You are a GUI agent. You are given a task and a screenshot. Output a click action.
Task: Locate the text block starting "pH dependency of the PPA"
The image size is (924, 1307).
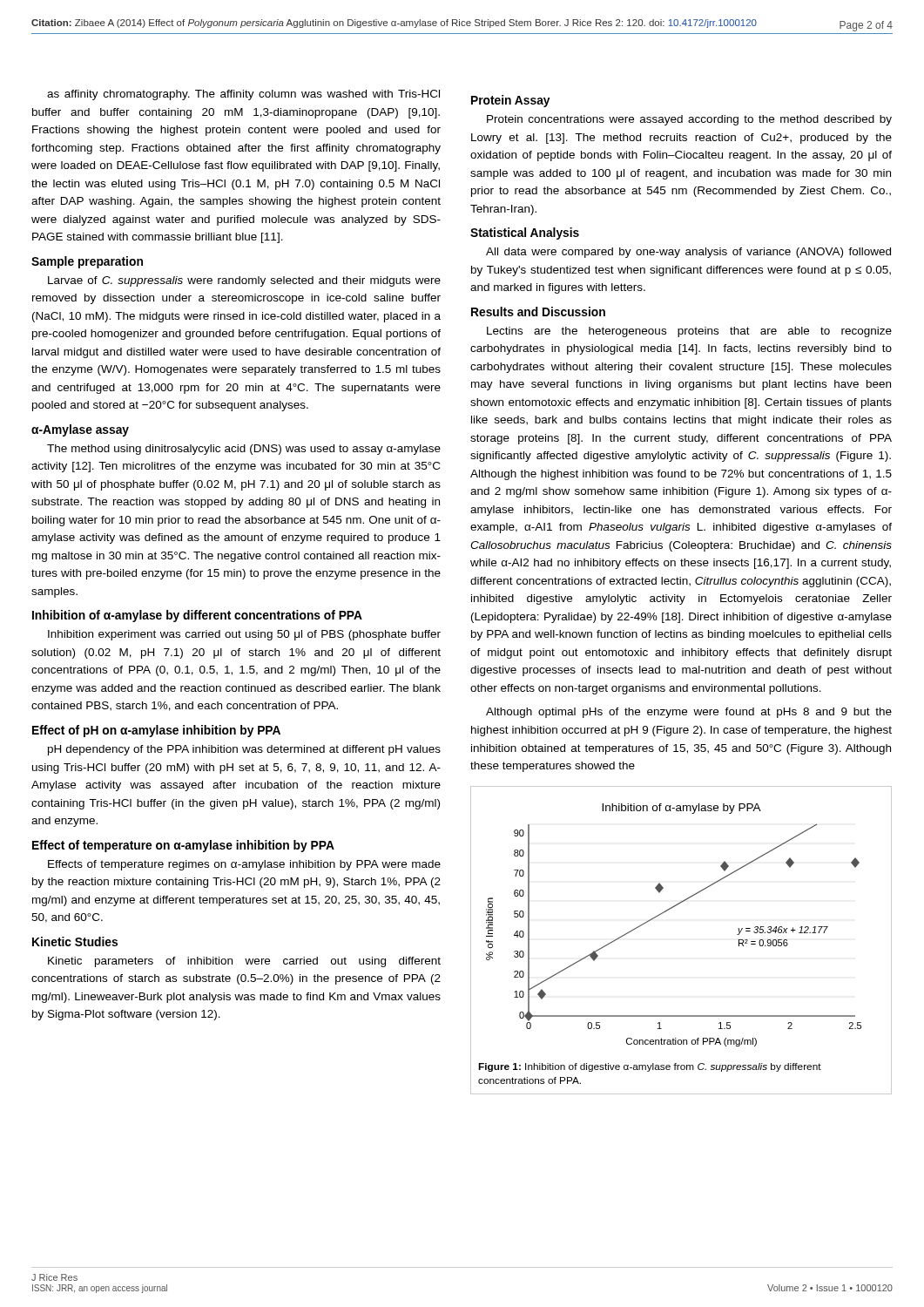(x=236, y=785)
